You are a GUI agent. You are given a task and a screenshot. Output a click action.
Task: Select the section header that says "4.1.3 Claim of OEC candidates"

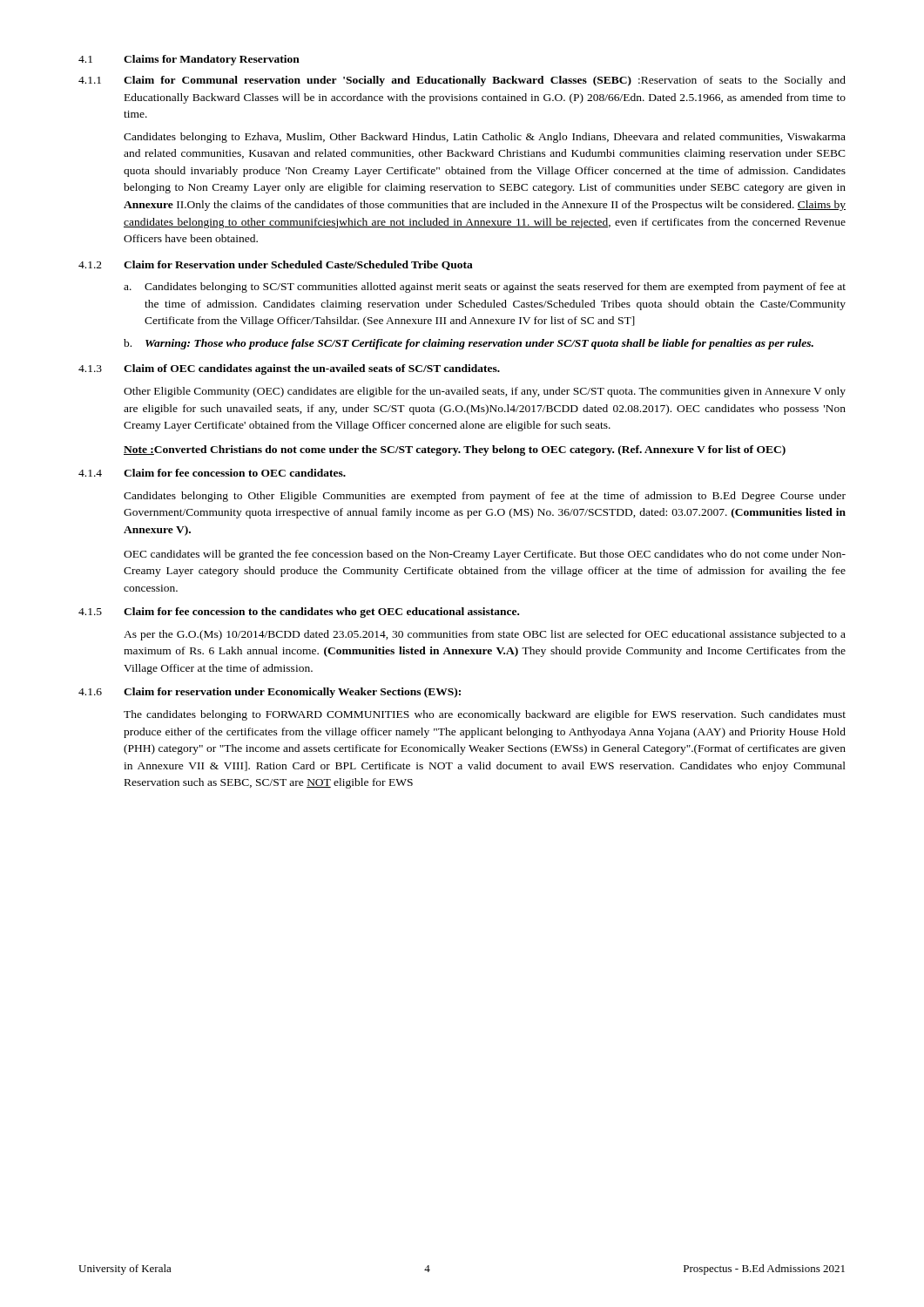(x=289, y=369)
